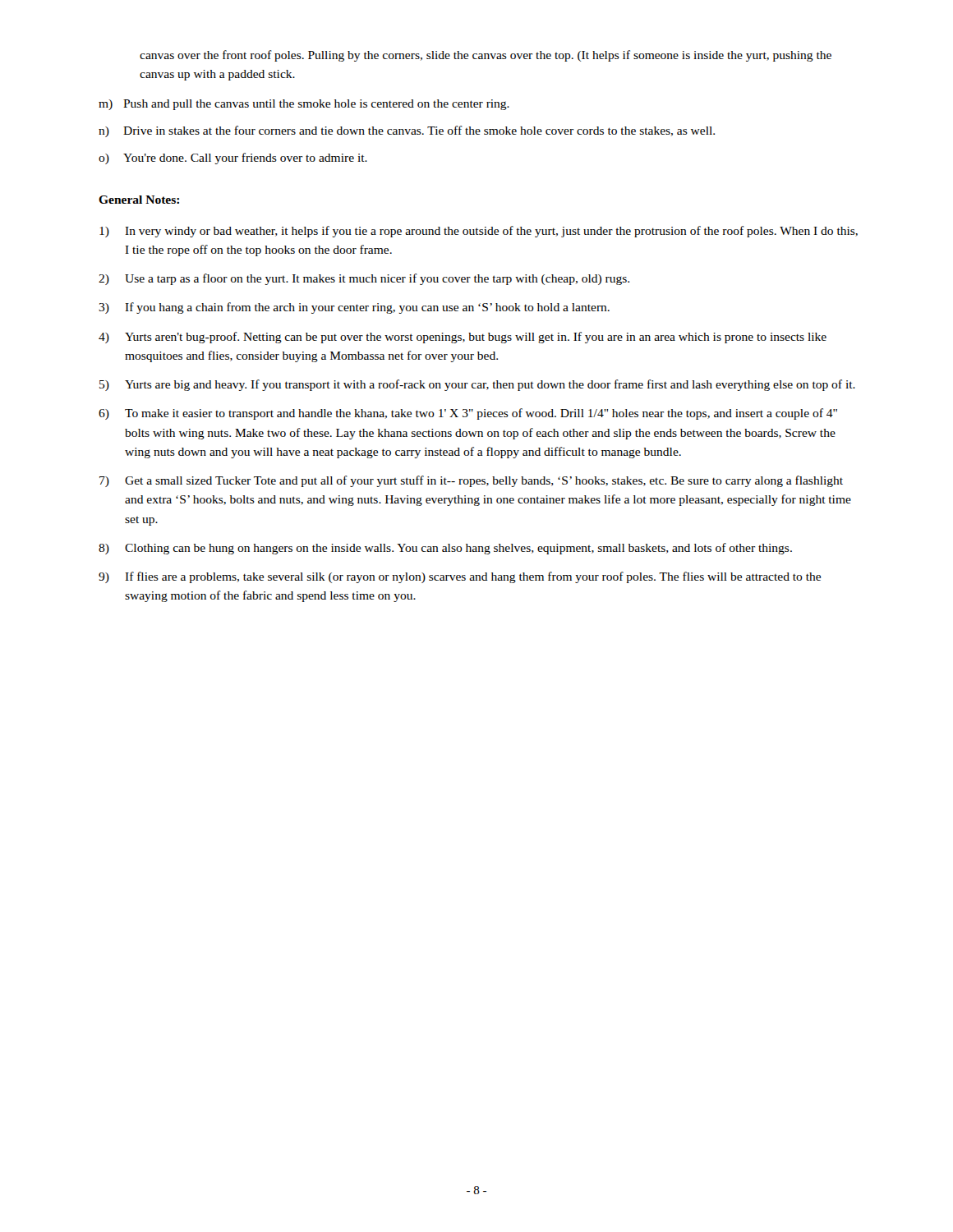Viewport: 953px width, 1232px height.
Task: Locate the block of text that opens with "n) Drive in stakes"
Action: tap(481, 130)
